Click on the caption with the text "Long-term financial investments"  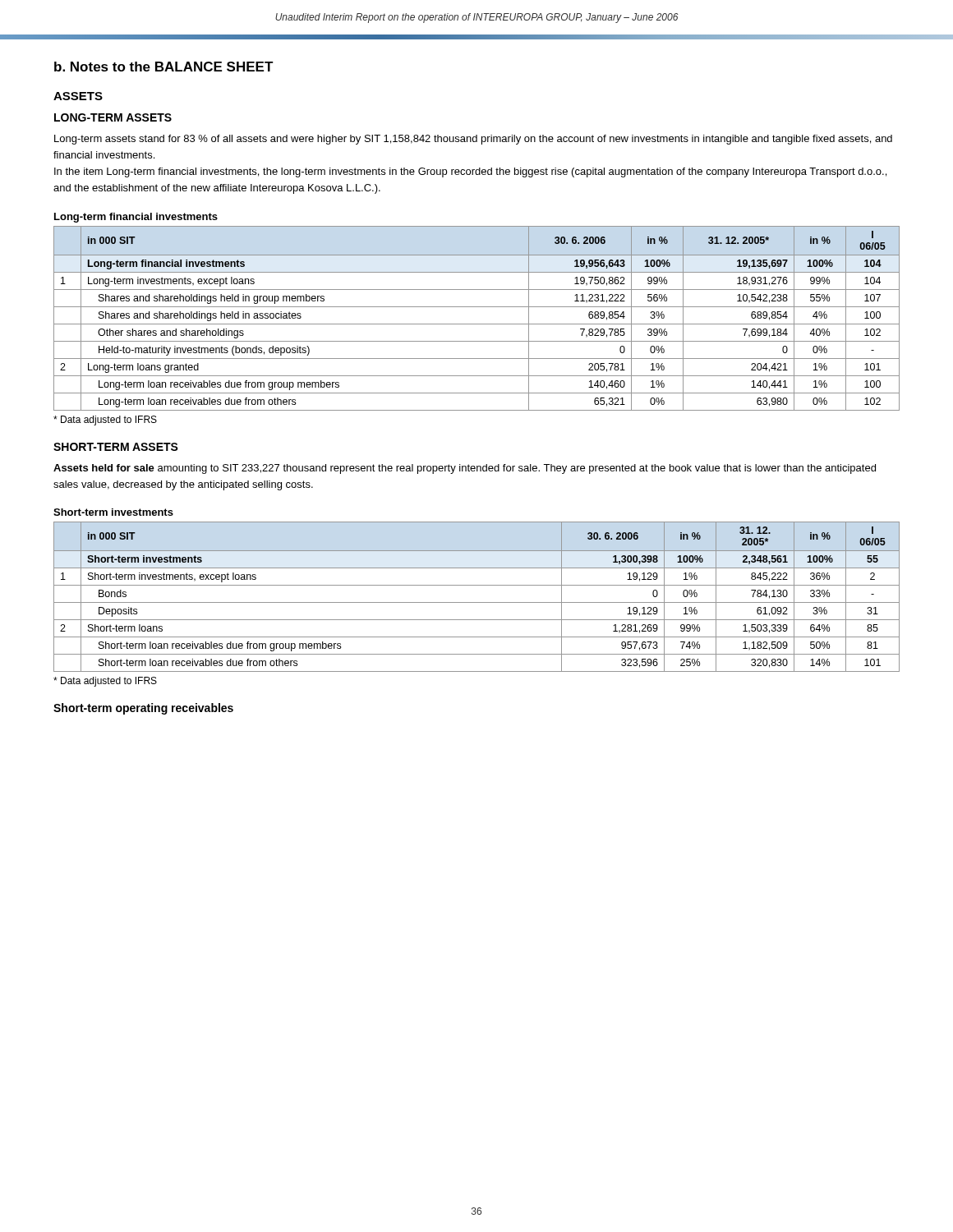136,216
